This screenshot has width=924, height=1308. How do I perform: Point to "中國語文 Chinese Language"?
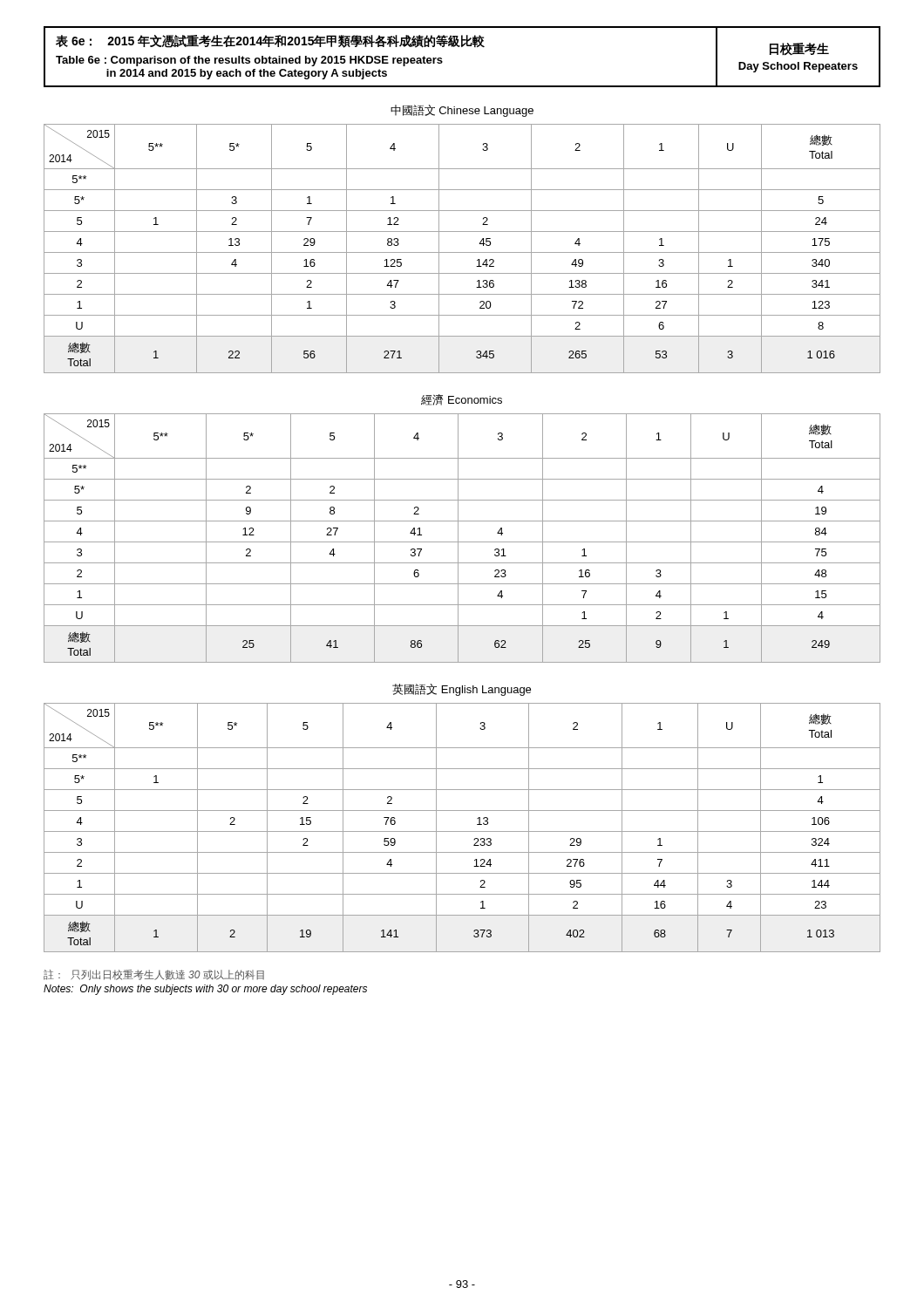462,110
